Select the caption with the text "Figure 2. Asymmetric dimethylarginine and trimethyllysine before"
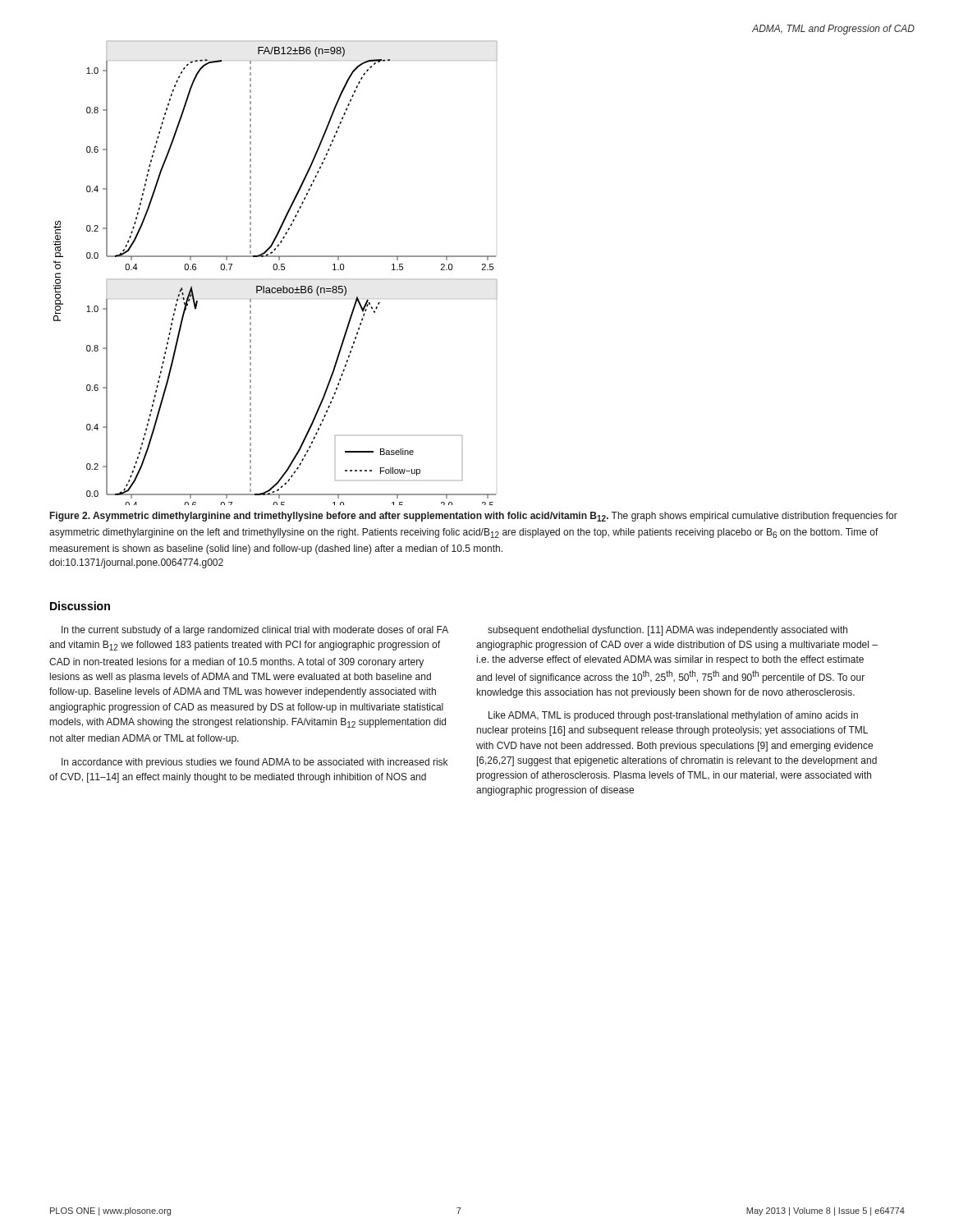The width and height of the screenshot is (954, 1232). [x=473, y=539]
